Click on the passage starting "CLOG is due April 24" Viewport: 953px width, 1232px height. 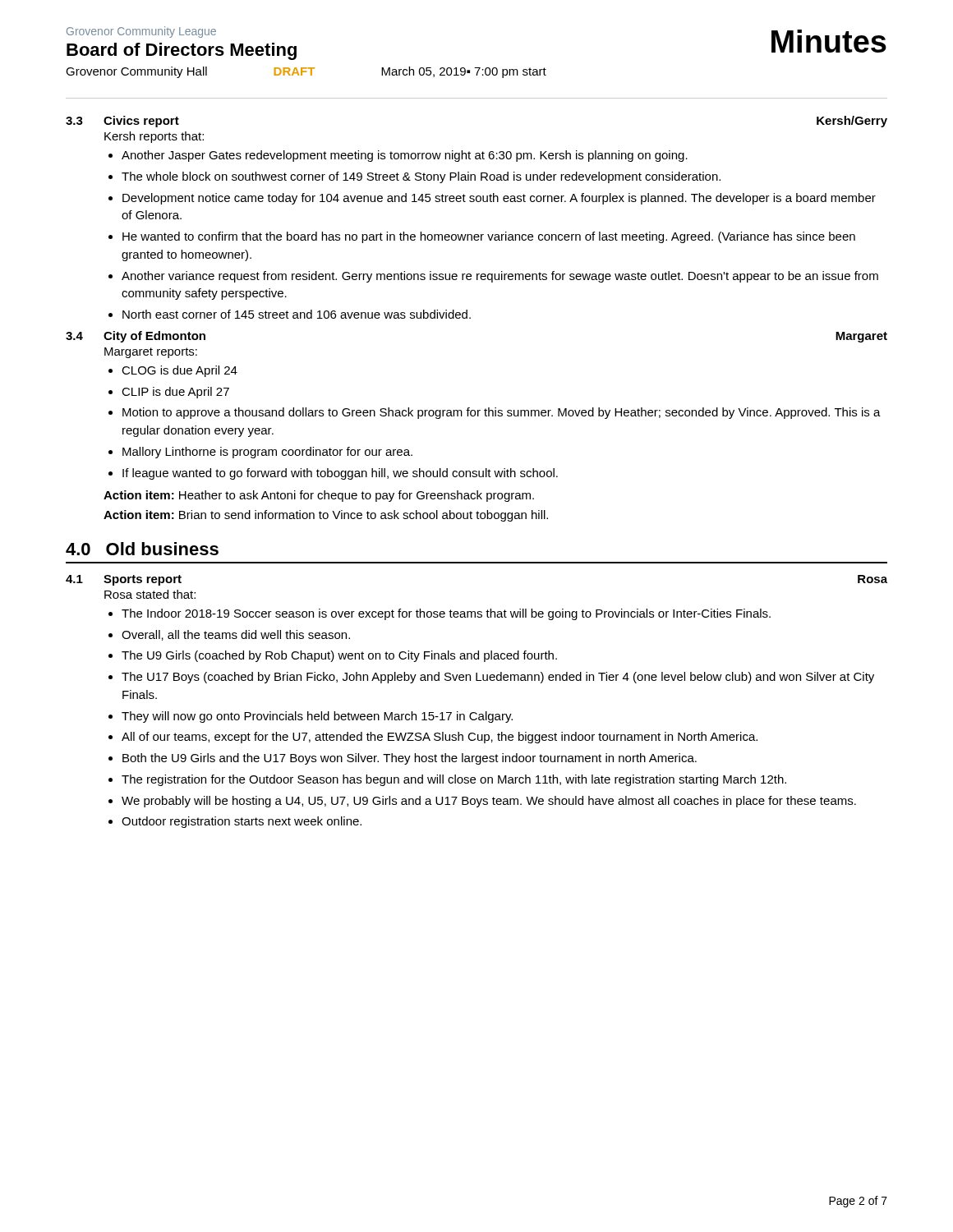click(x=179, y=370)
